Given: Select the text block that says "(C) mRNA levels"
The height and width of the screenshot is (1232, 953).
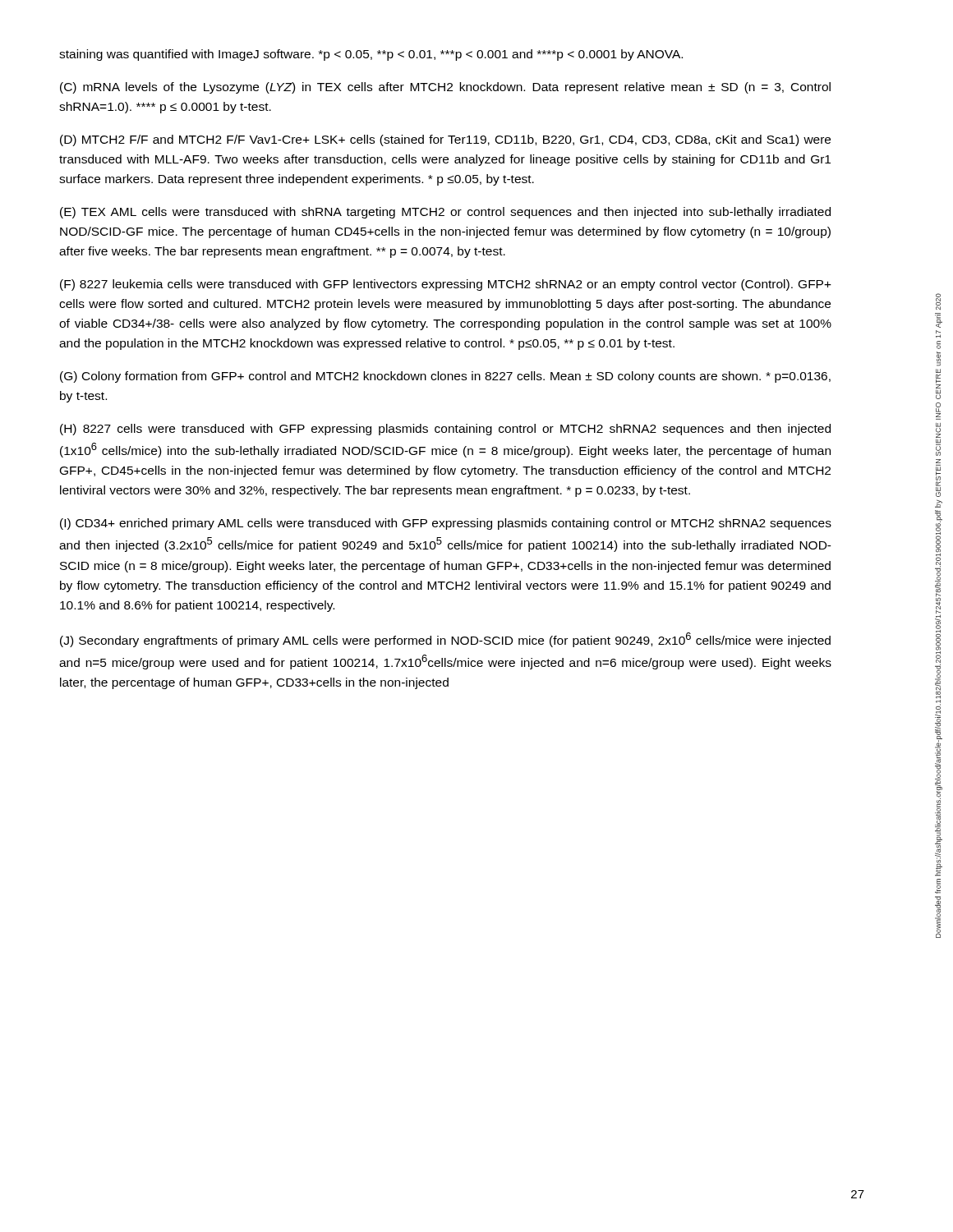Looking at the screenshot, I should click(445, 97).
